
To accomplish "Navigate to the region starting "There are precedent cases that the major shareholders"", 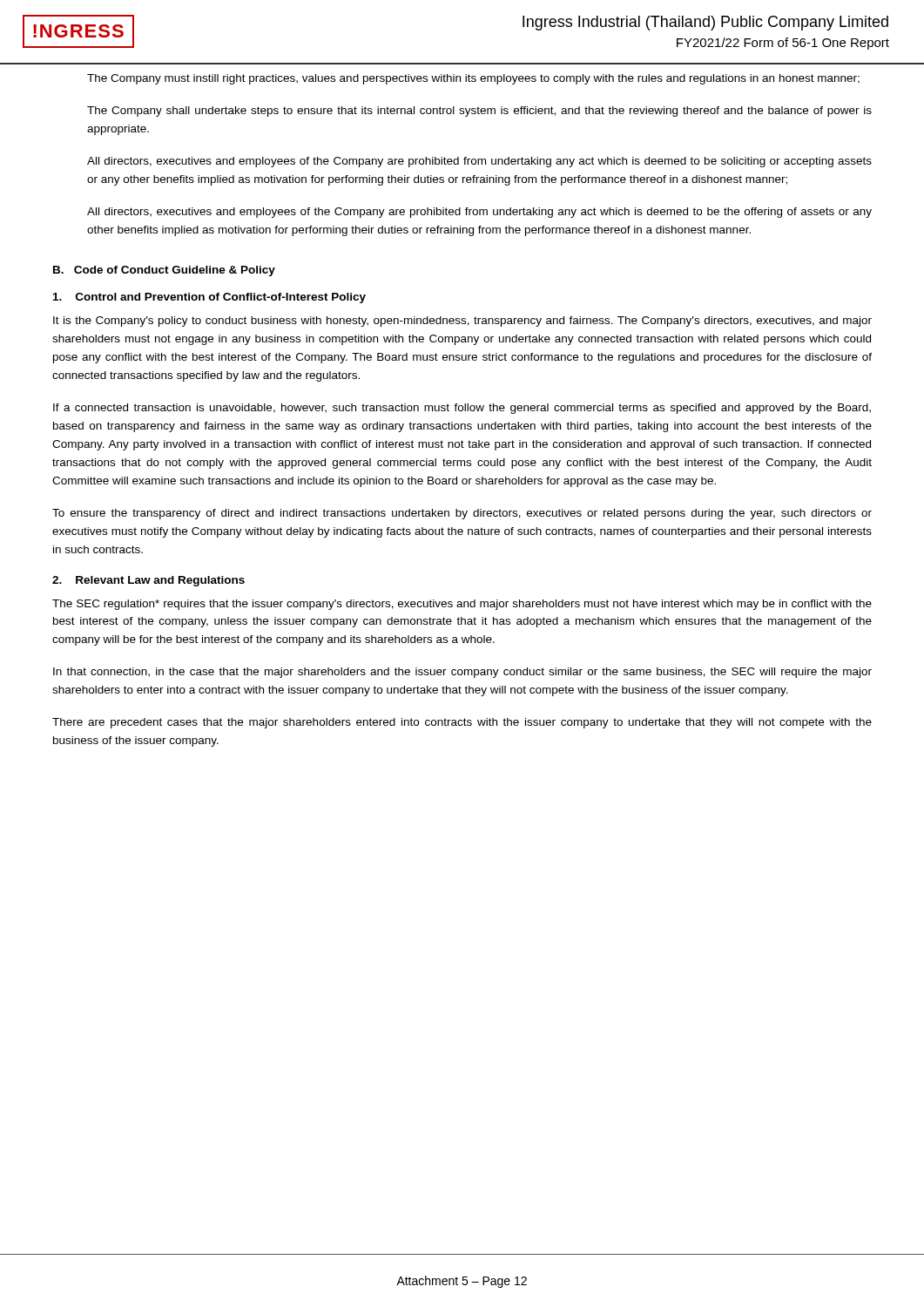I will 462,731.
